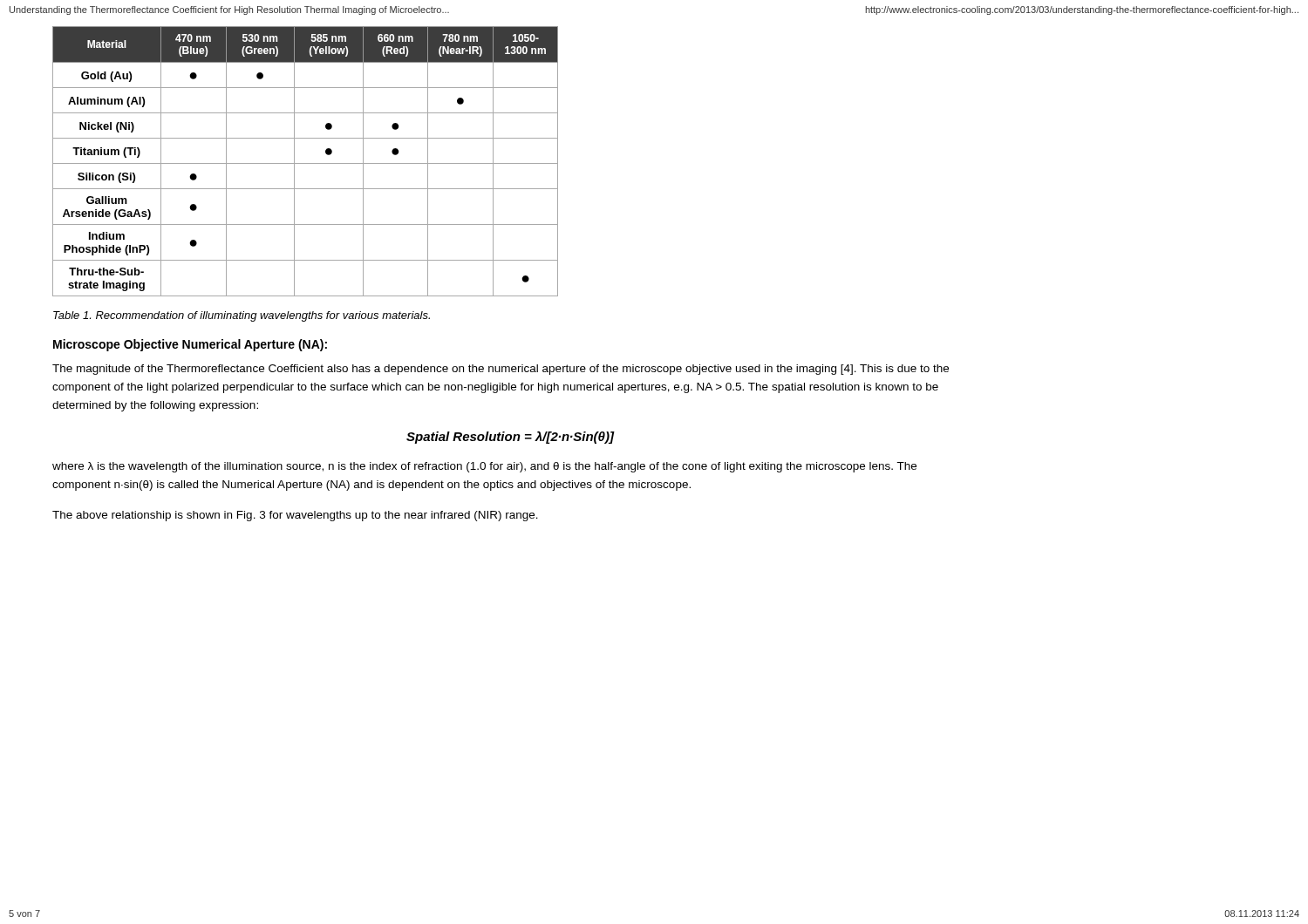Click on the text block starting "Spatial Resolution = λ/[2·n·Sin(θ)]"

[x=510, y=436]
